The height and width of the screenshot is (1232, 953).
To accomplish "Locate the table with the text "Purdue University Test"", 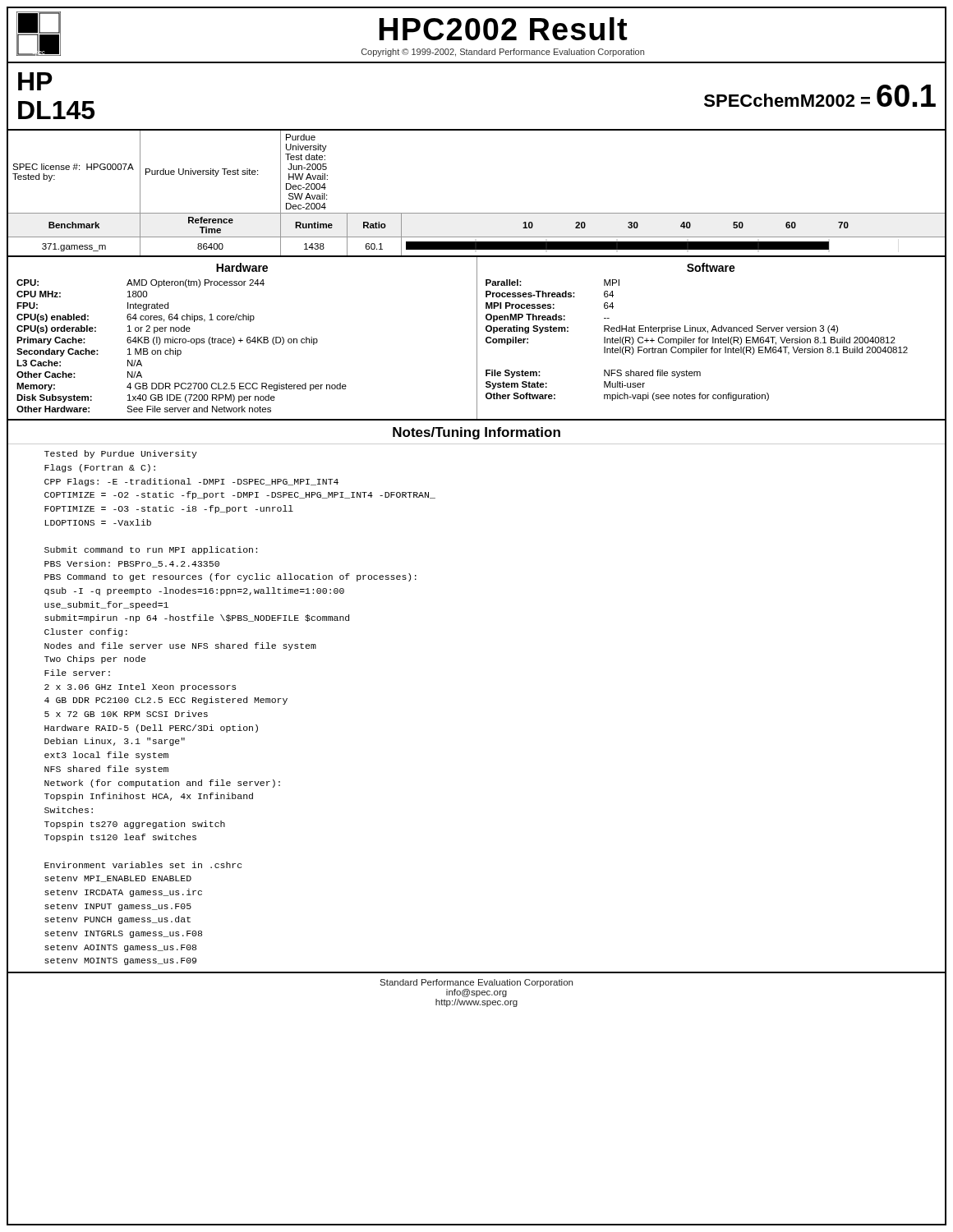I will (476, 194).
